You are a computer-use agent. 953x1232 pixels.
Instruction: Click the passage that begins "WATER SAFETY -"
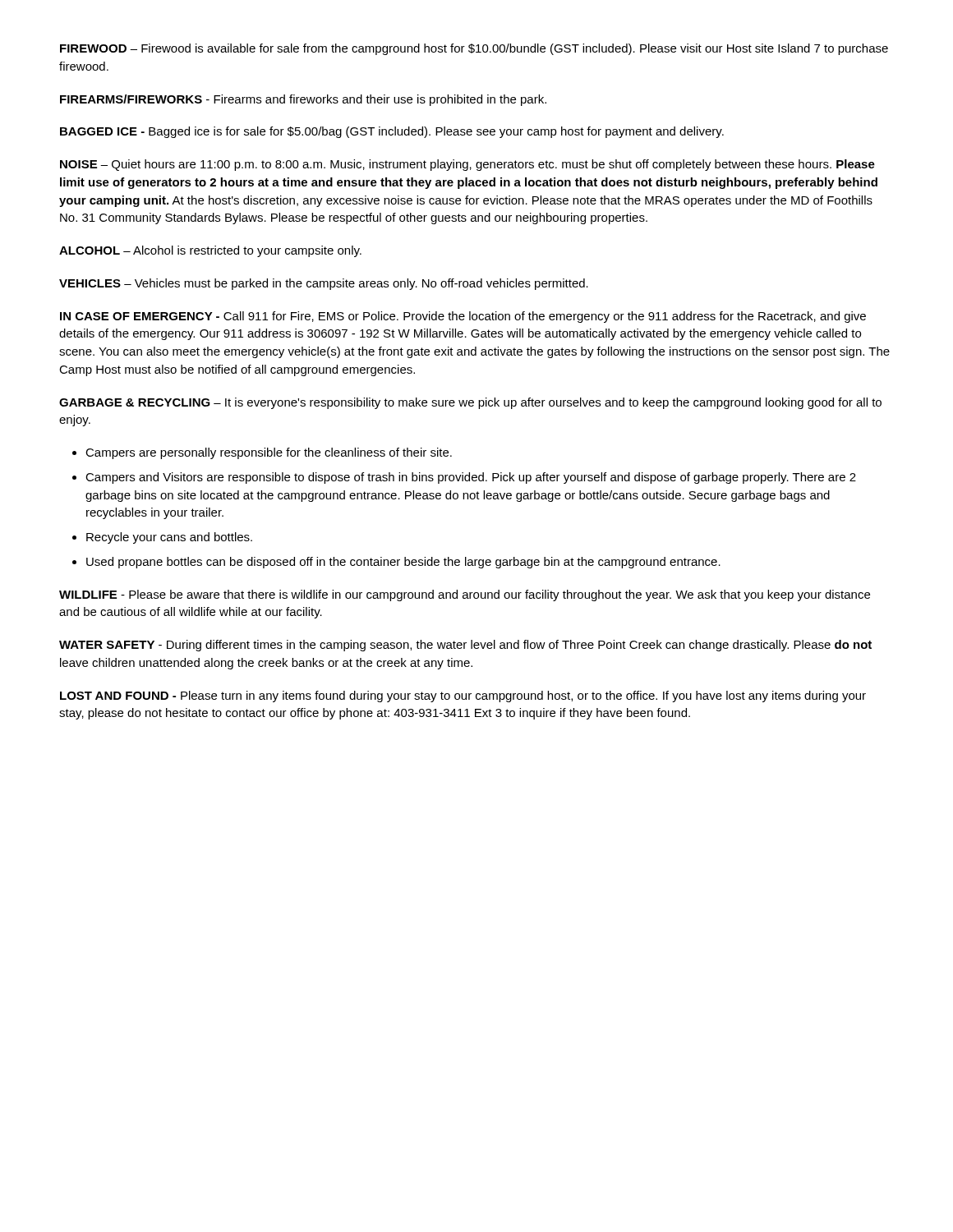point(466,653)
